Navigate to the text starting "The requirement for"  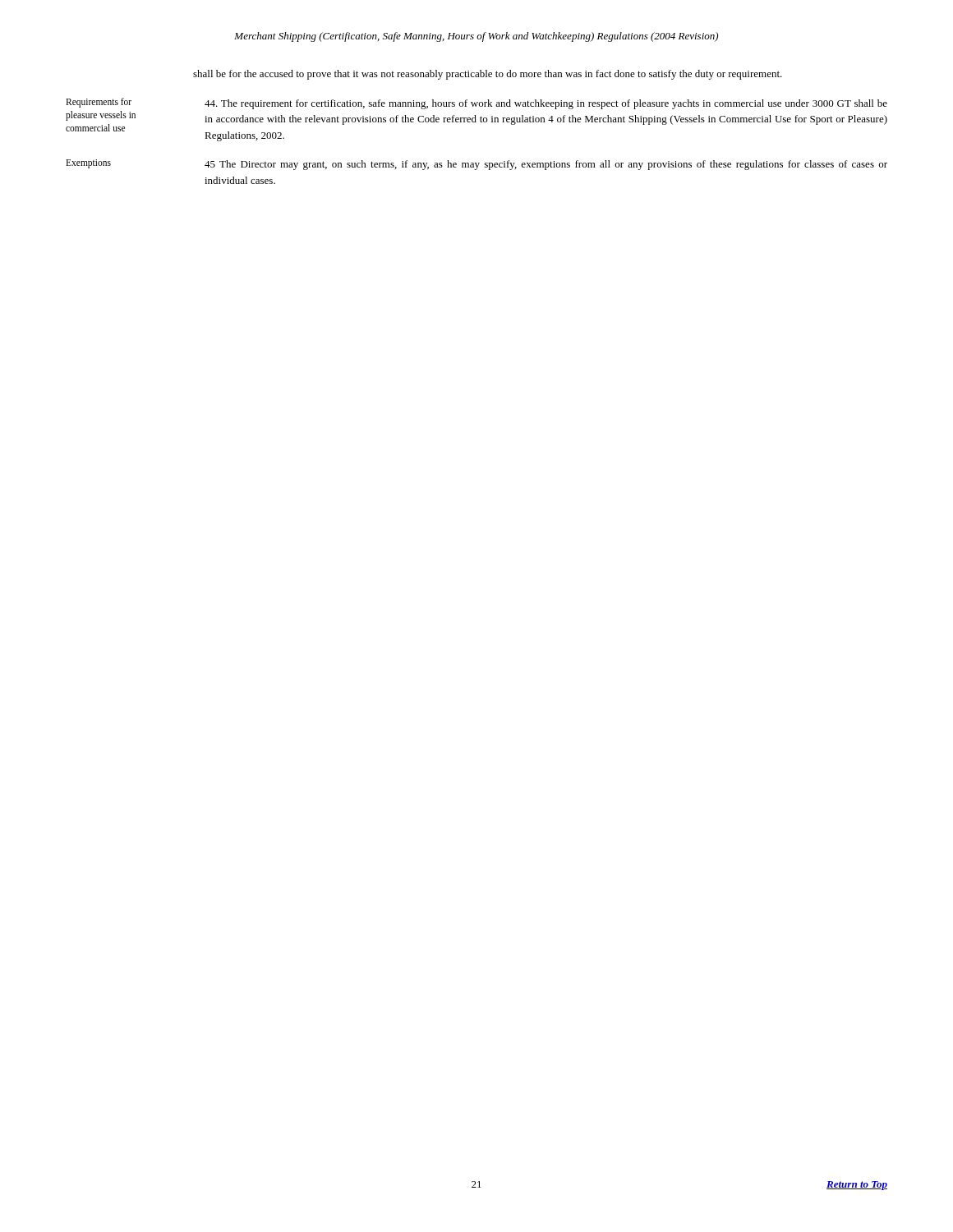click(546, 119)
